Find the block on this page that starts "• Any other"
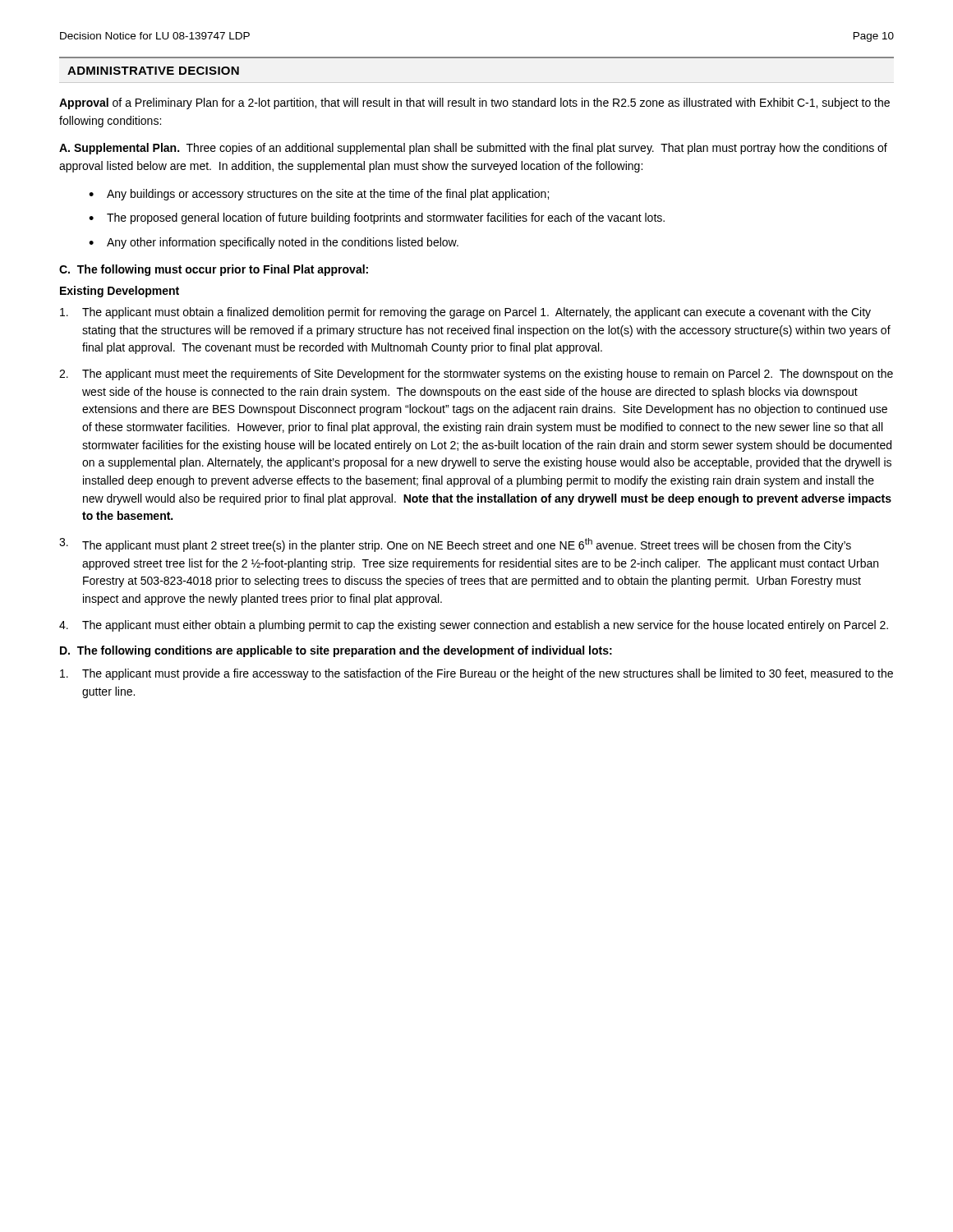 [x=274, y=243]
